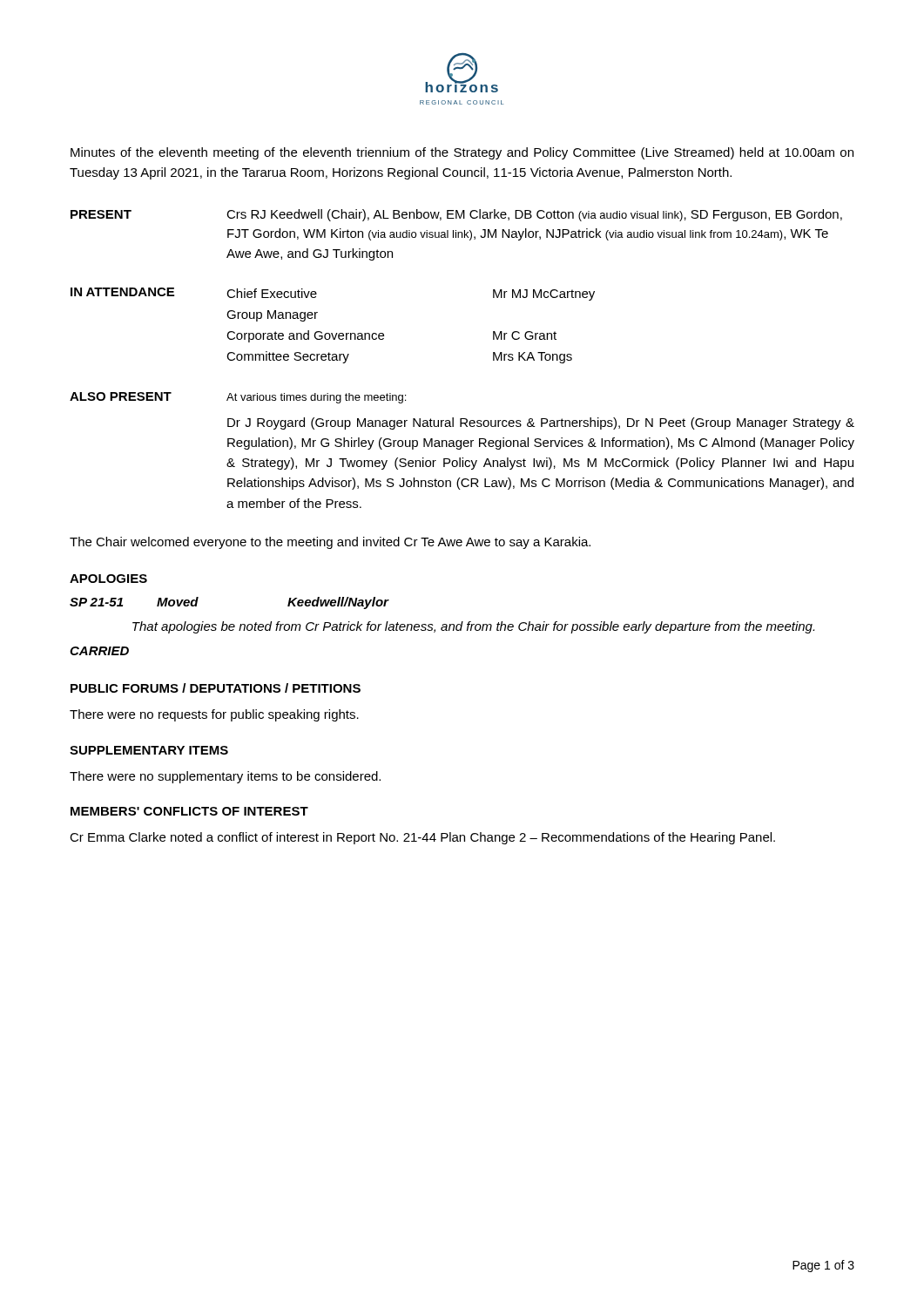Locate the element starting "SUPPLEMENTARY ITEMS"
This screenshot has width=924, height=1307.
149,749
